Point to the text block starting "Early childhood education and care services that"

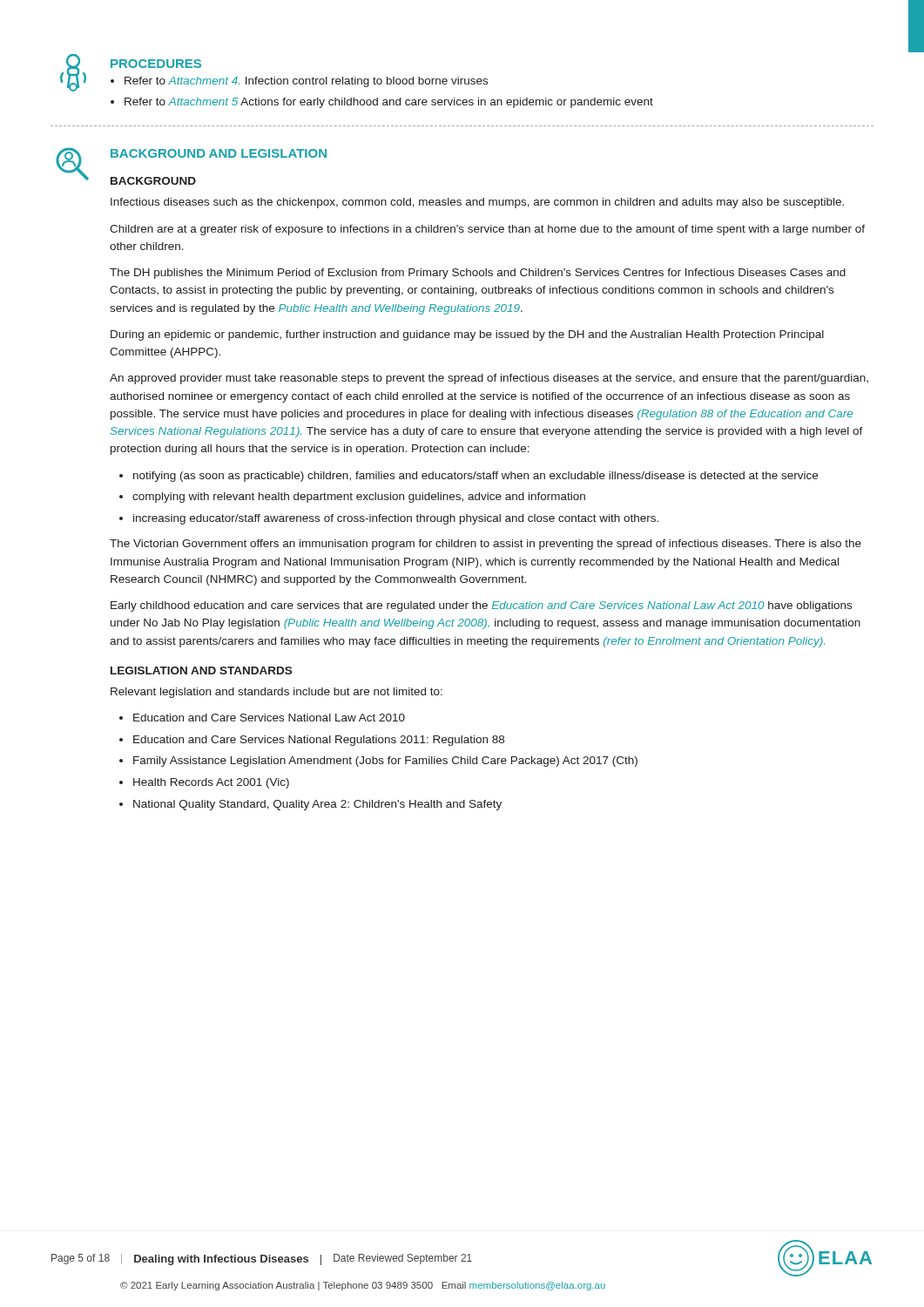(x=492, y=623)
